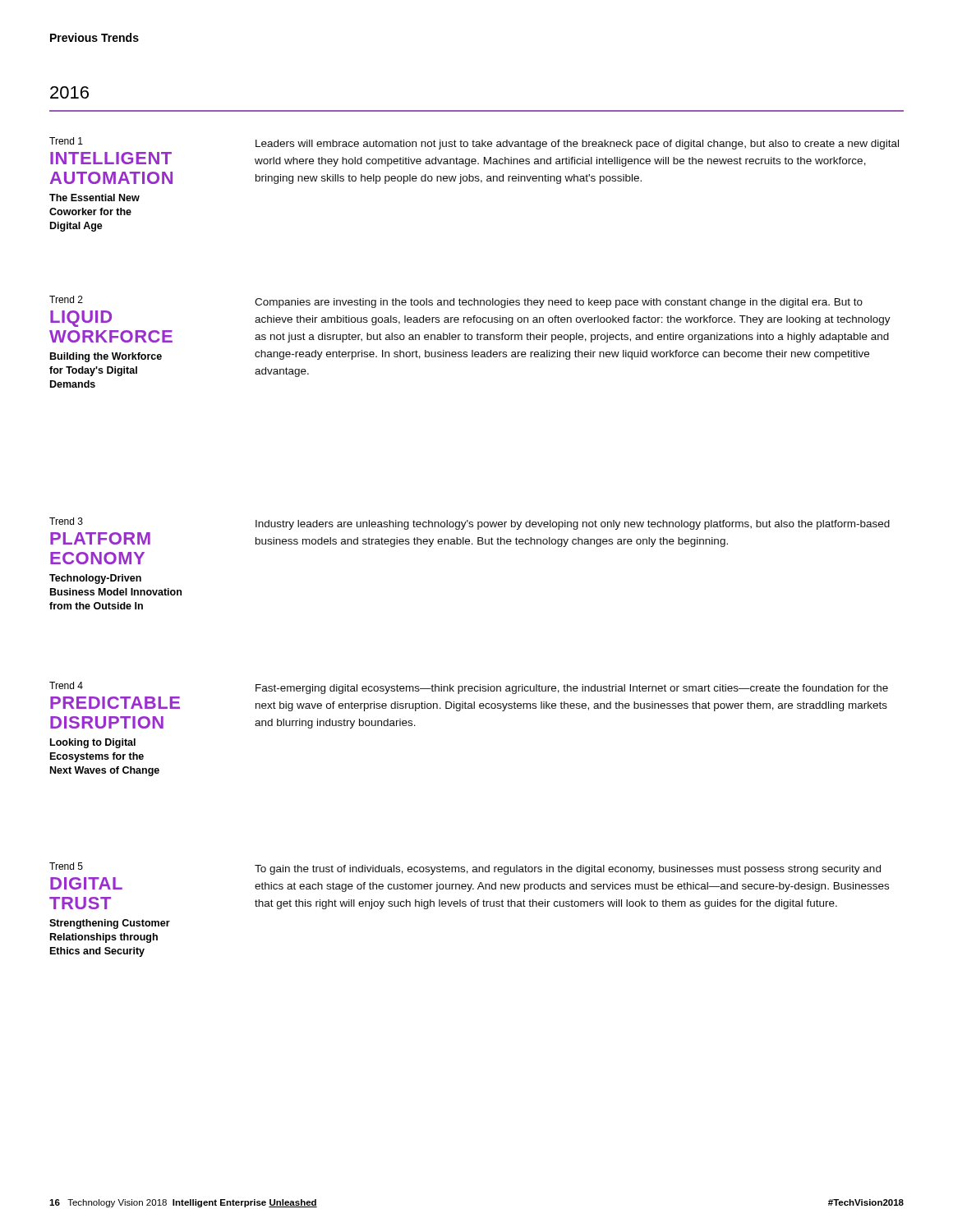The width and height of the screenshot is (953, 1232).
Task: Locate the text block that says "Fast-emerging digital ecosystems—think precision agriculture, the industrial Internet"
Action: 572,705
